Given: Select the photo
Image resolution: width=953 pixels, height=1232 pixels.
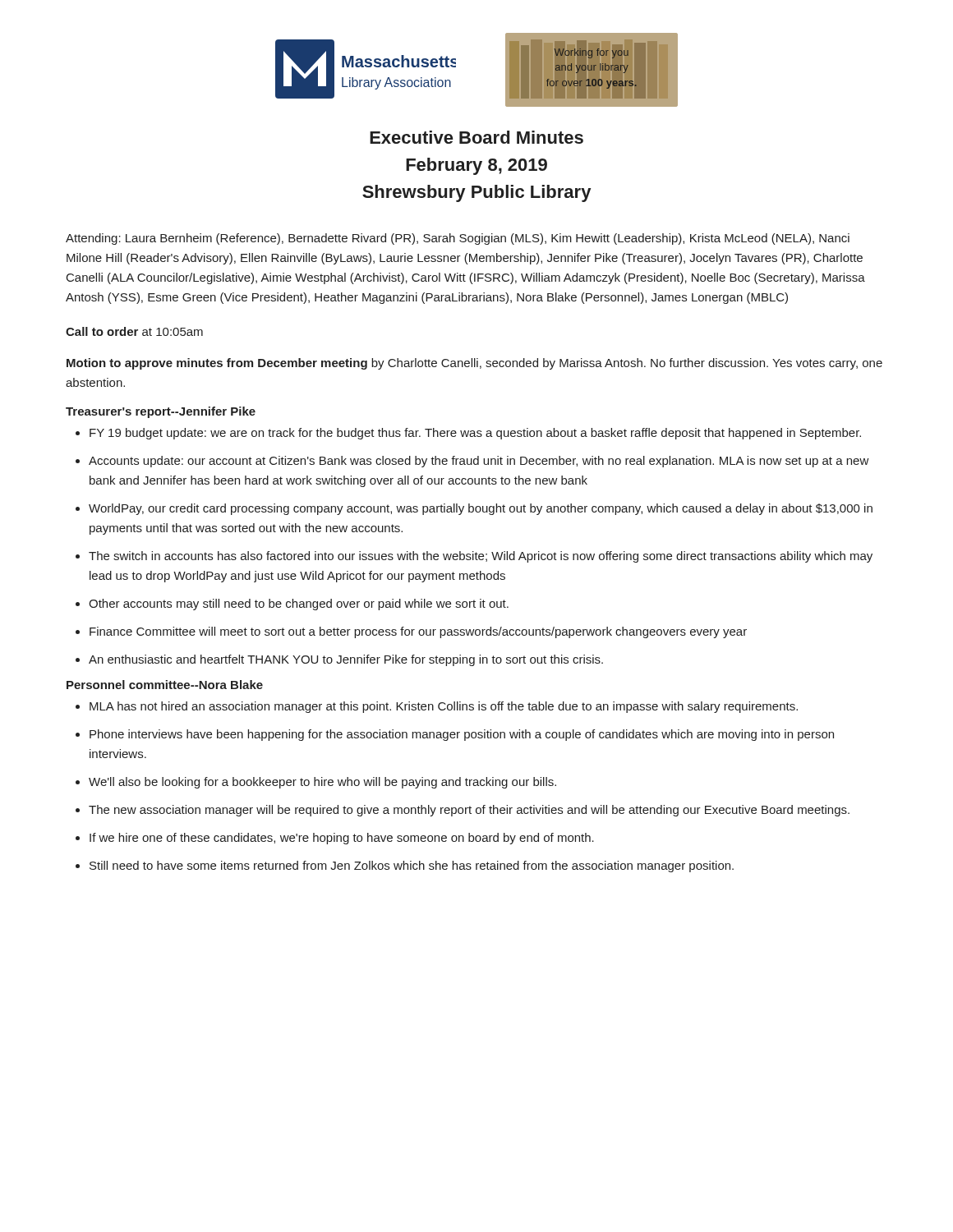Looking at the screenshot, I should point(592,71).
